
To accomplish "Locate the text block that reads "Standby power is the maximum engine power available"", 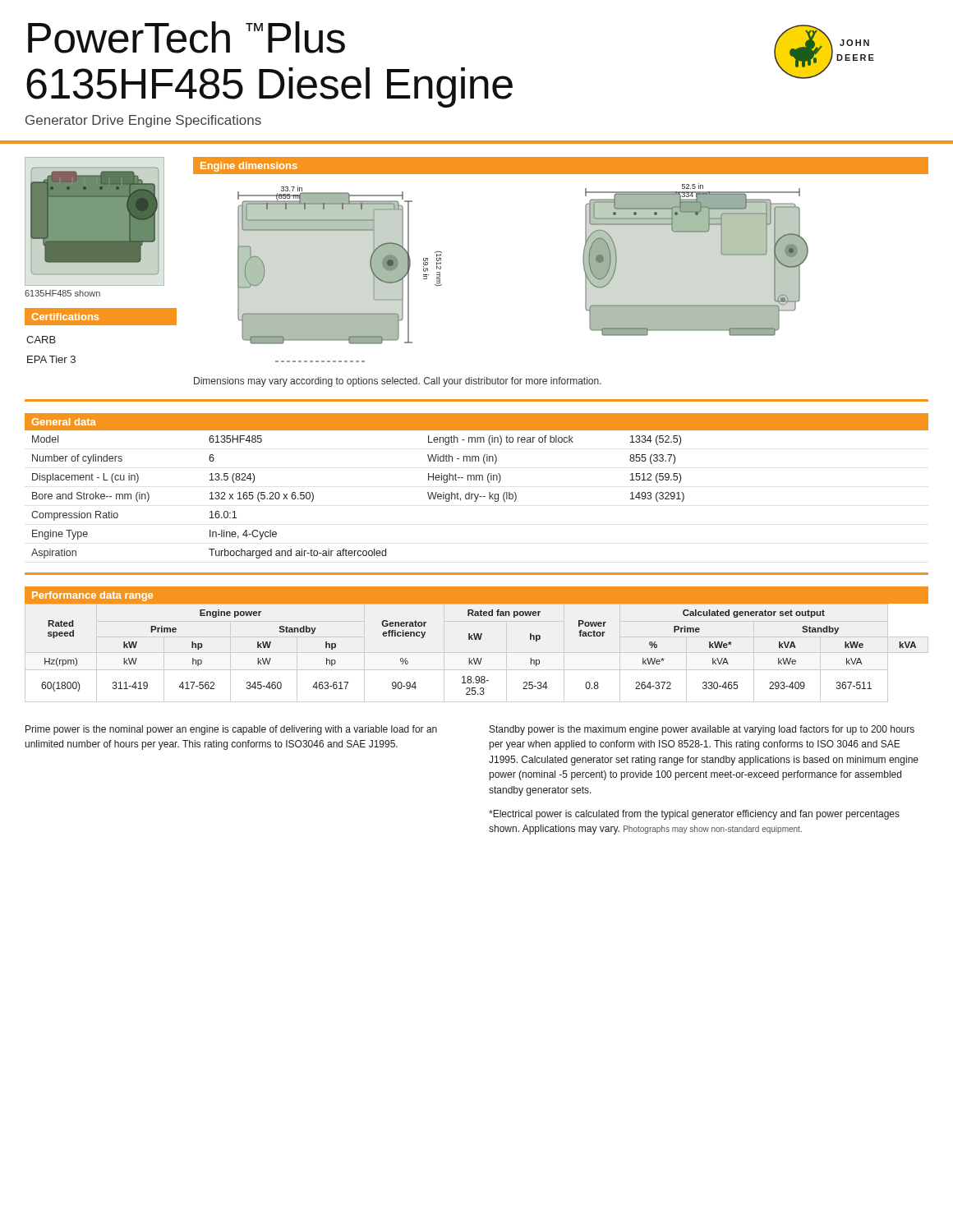I will click(x=704, y=760).
